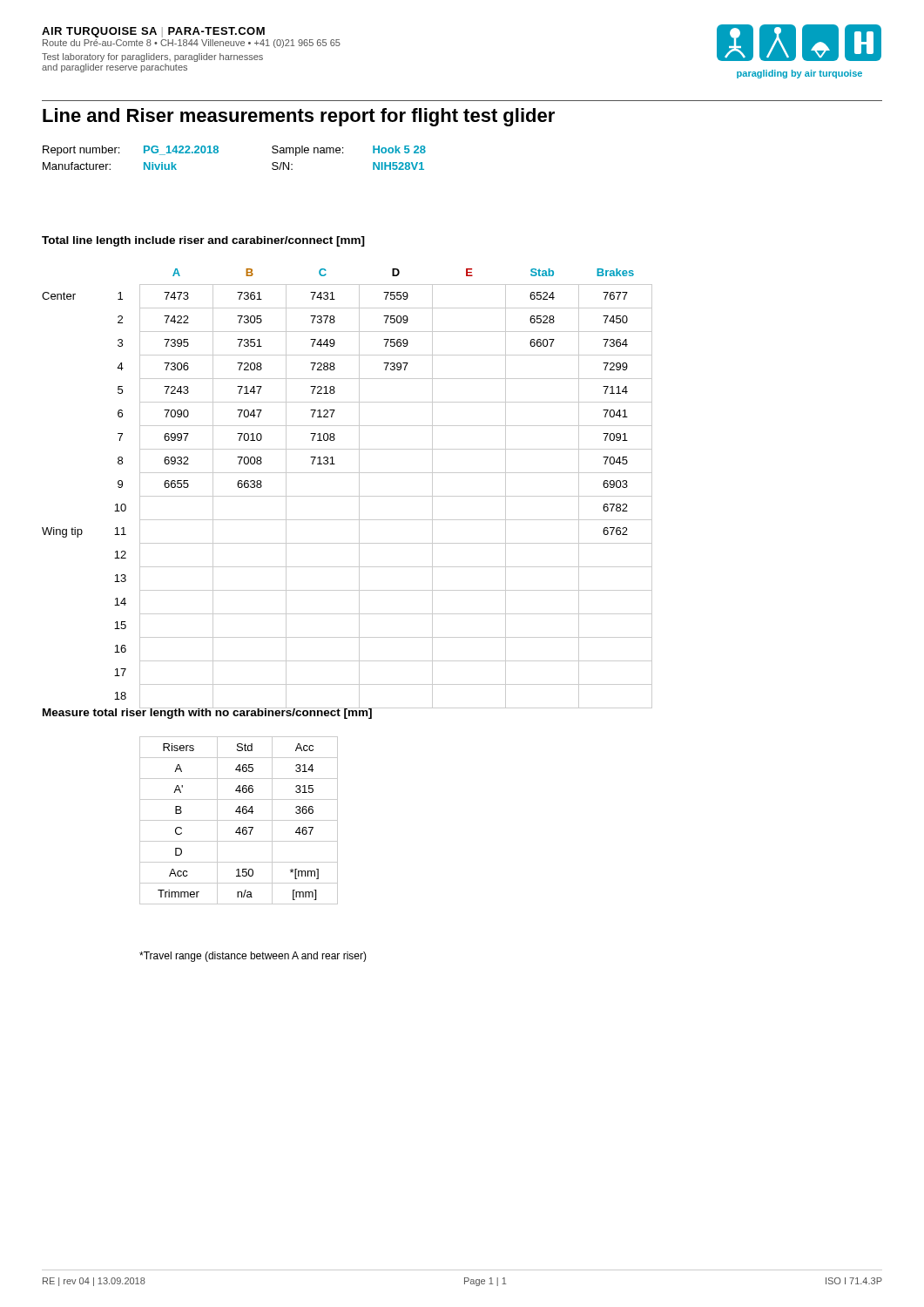This screenshot has height=1307, width=924.
Task: Locate the table with the text "Wing tip"
Action: (462, 485)
